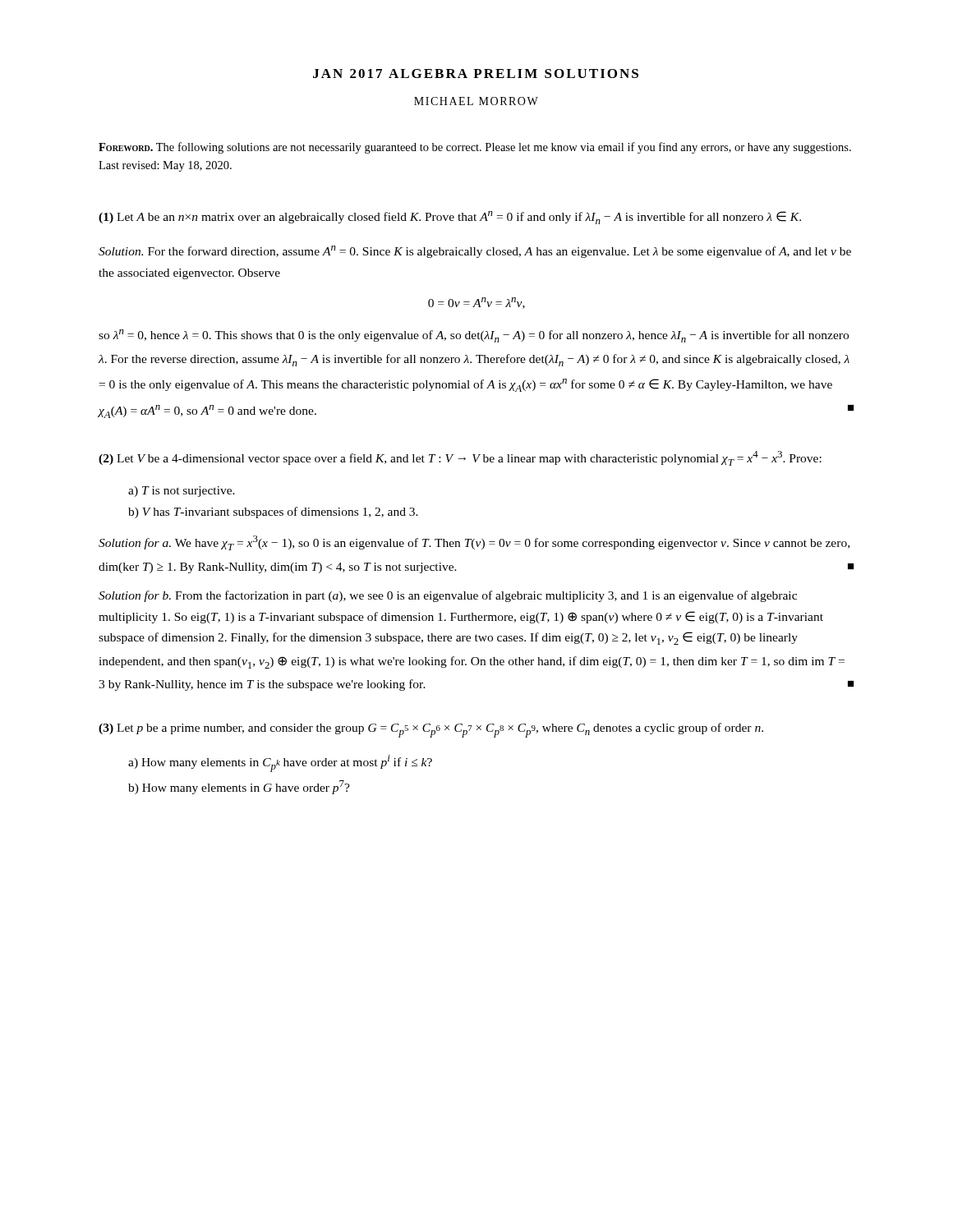Screen dimensions: 1232x953
Task: Locate the text "0 = 0v = Anv = λnv,"
Action: click(x=476, y=301)
